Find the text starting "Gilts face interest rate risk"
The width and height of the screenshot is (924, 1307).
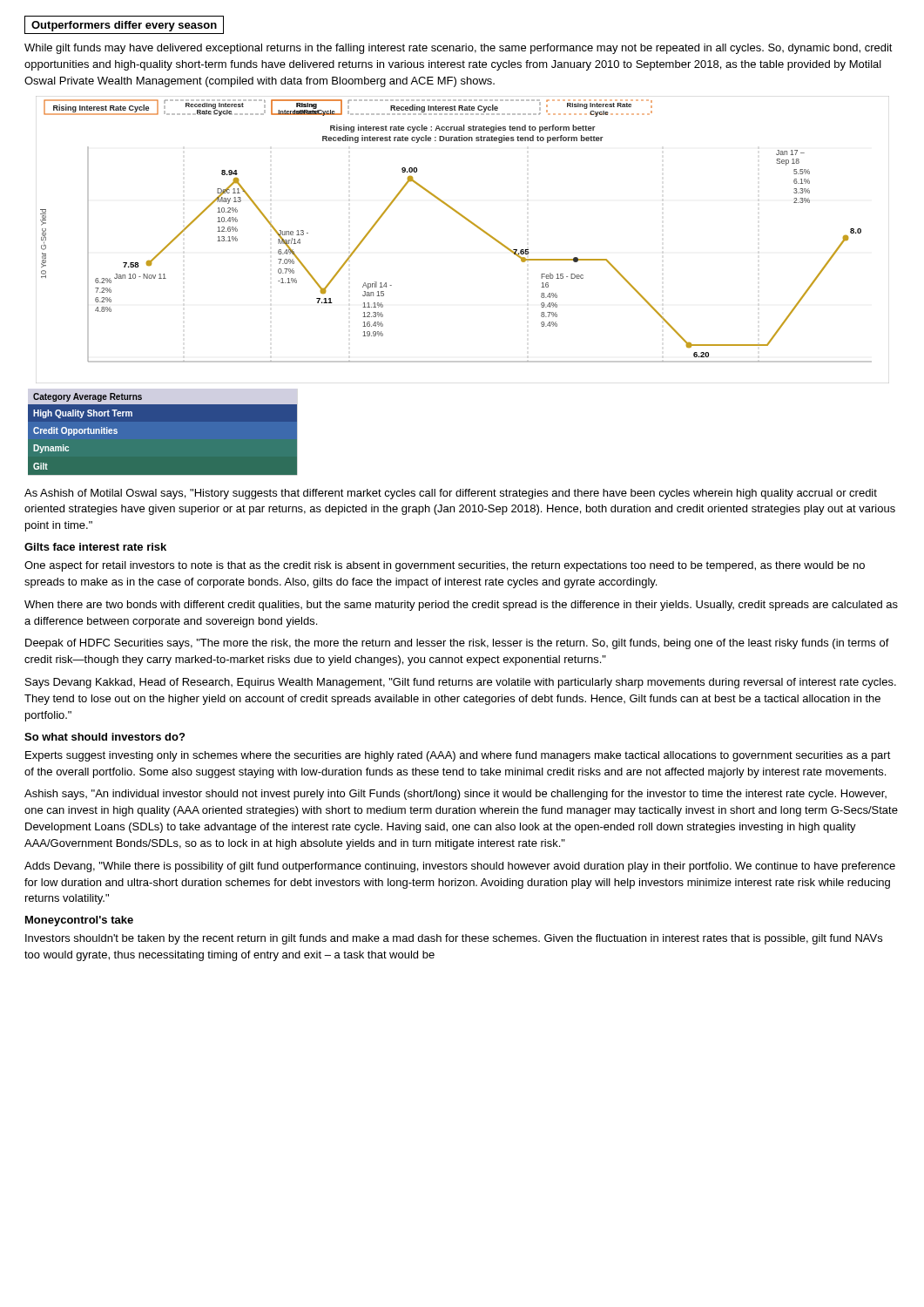pos(95,547)
